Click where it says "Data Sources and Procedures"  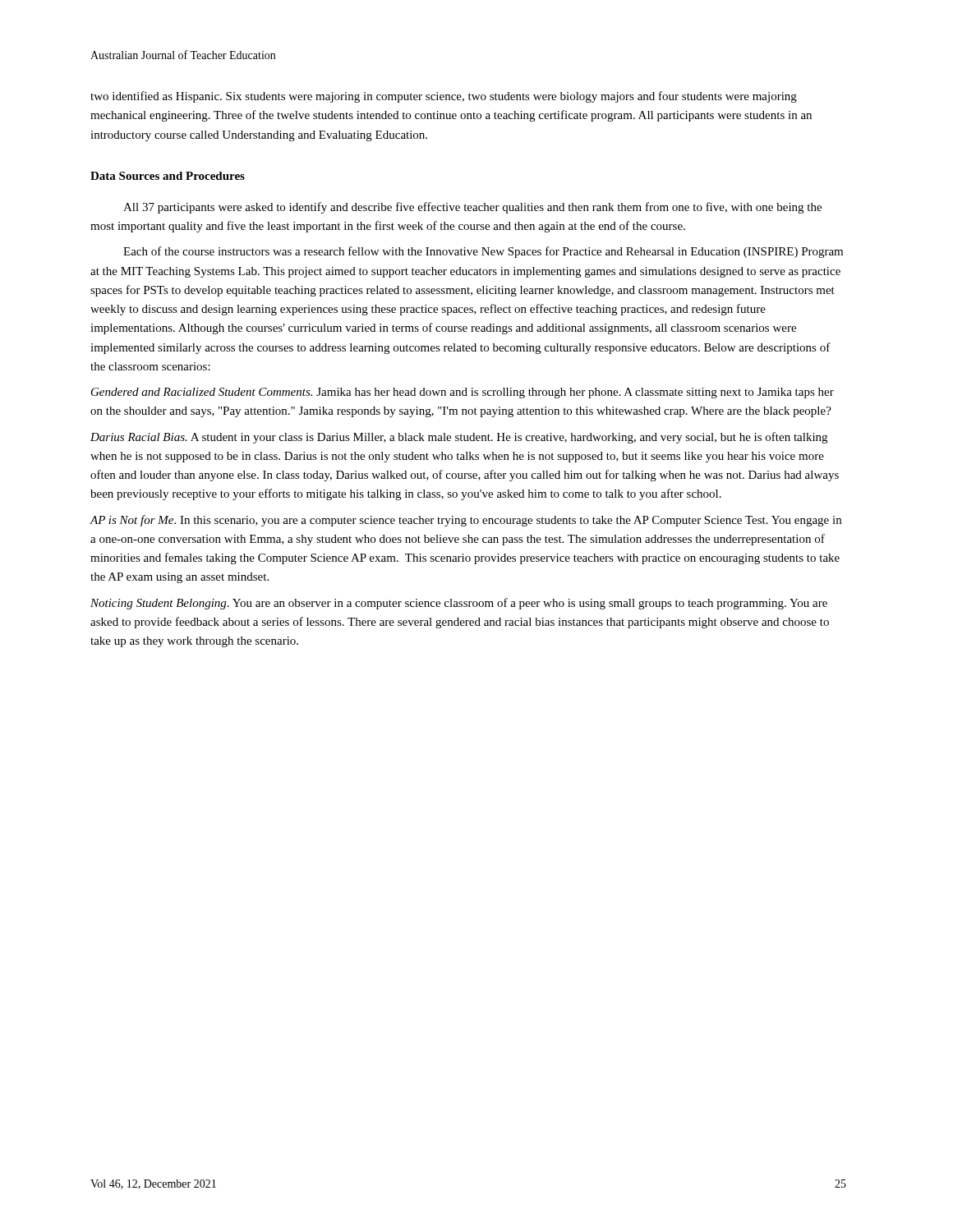pos(168,176)
